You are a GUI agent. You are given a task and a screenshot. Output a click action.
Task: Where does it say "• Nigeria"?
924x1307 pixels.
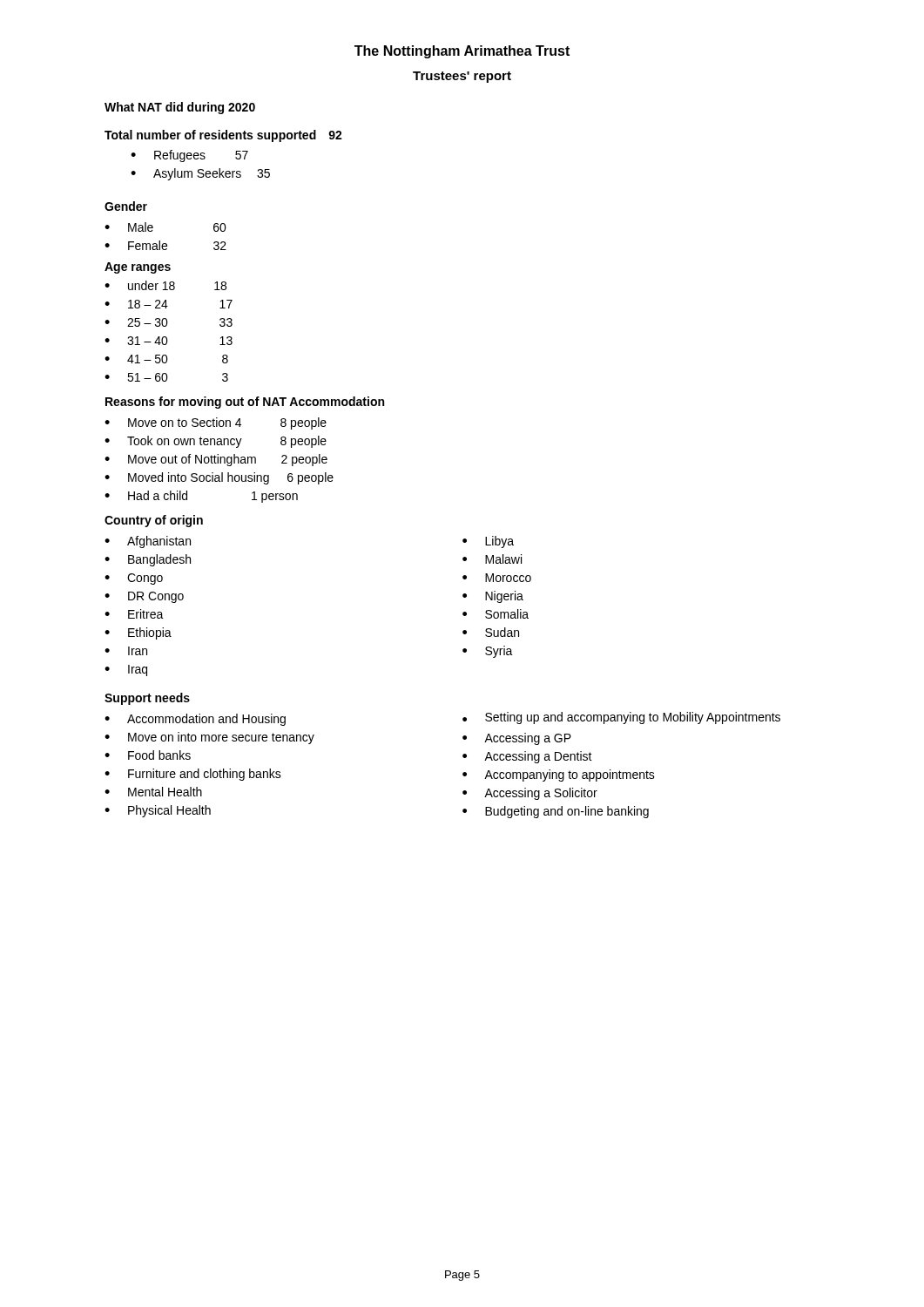[493, 597]
